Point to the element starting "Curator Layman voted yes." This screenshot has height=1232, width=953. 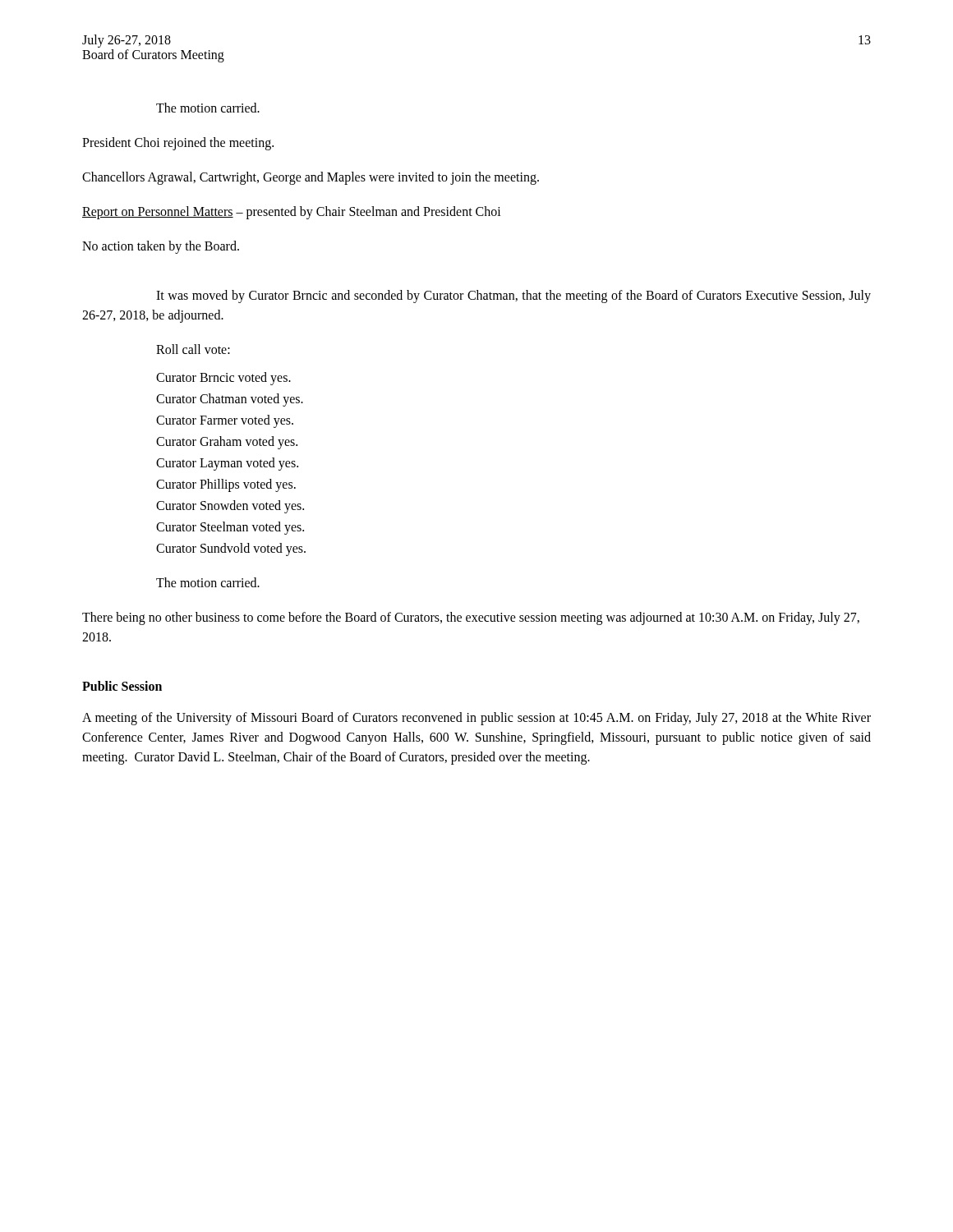(x=227, y=464)
